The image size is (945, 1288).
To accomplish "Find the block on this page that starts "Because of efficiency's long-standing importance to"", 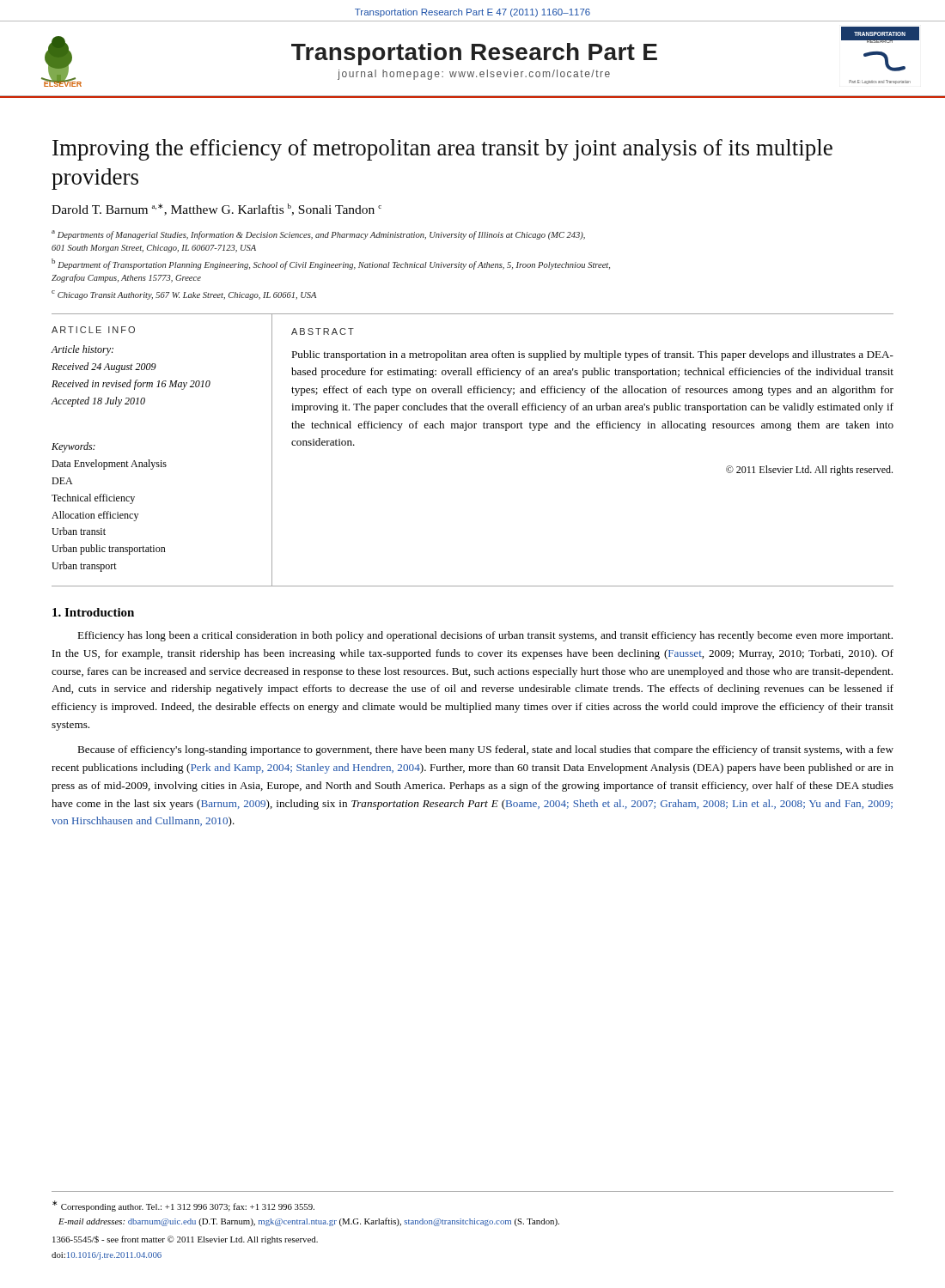I will 472,785.
